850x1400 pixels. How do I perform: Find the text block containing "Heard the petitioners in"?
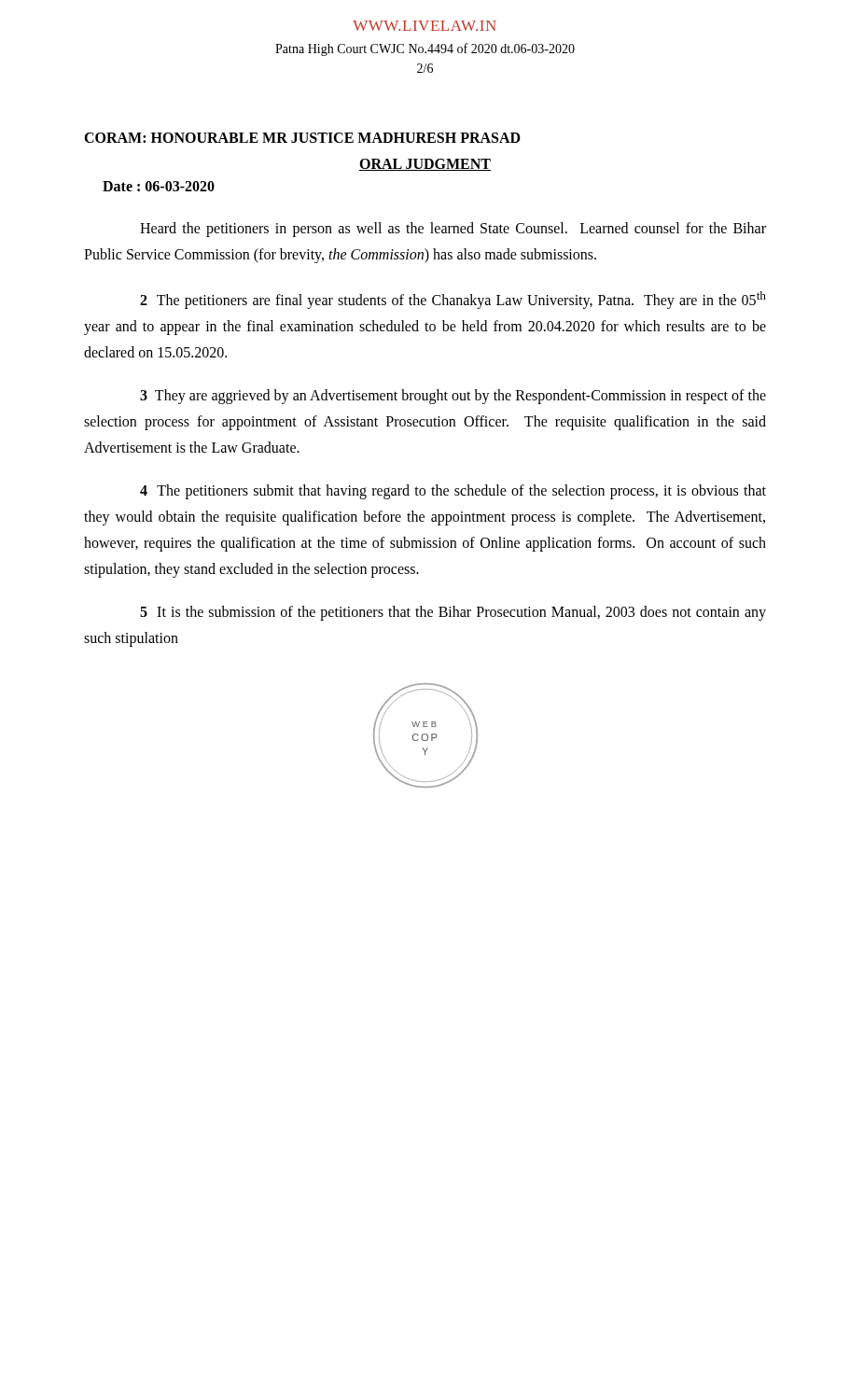pyautogui.click(x=425, y=241)
